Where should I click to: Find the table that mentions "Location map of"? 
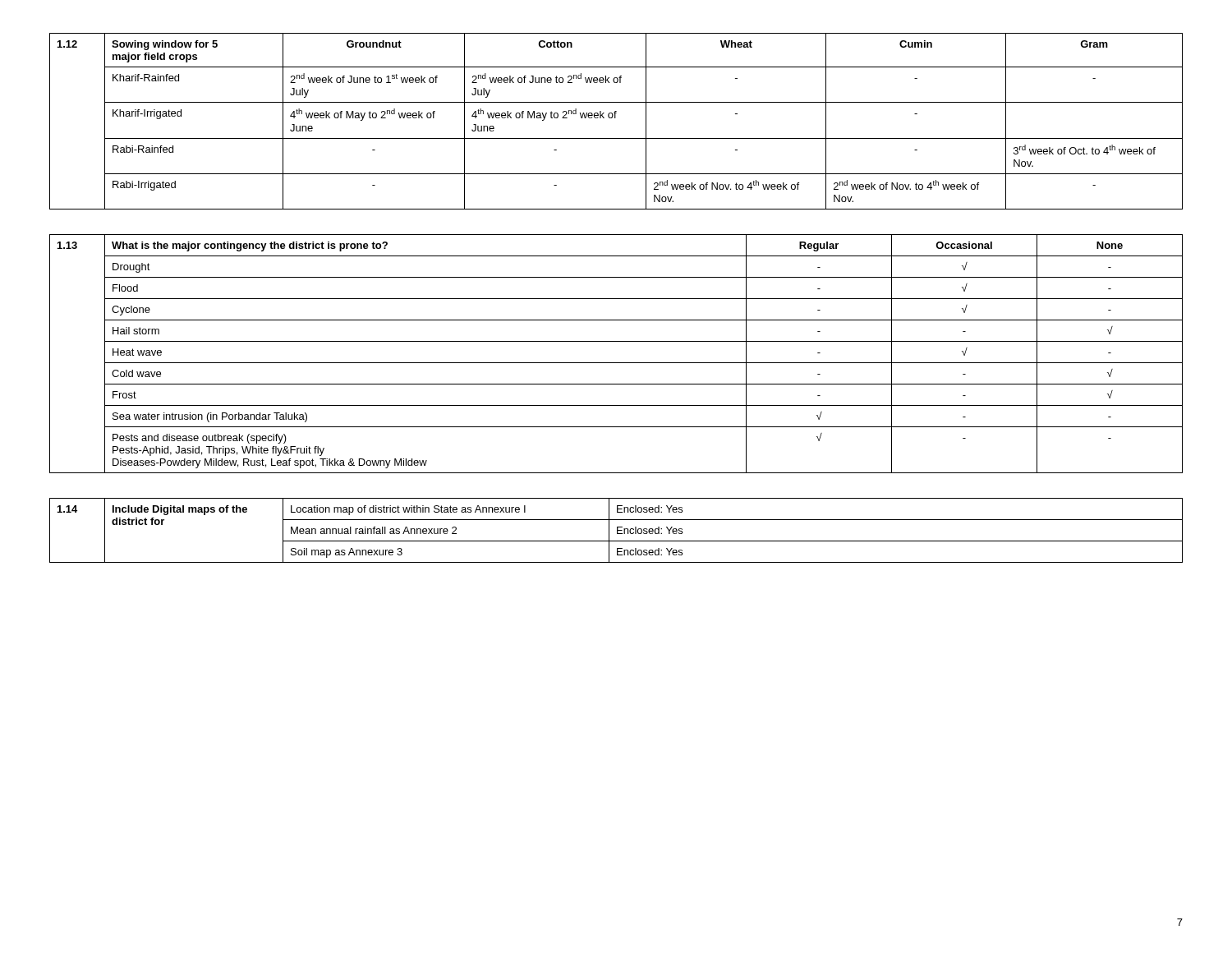(x=616, y=531)
